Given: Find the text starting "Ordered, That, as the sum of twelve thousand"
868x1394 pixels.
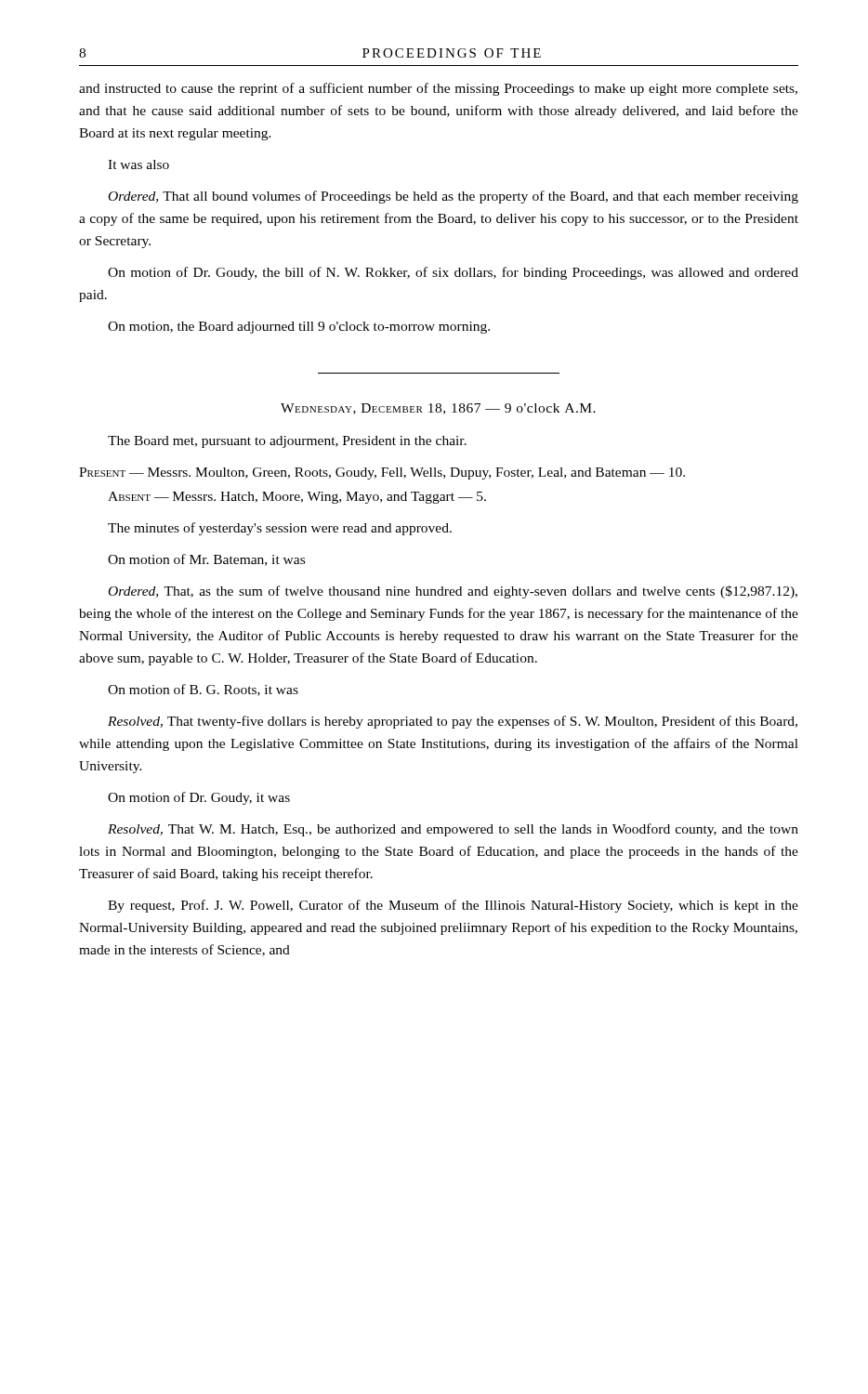Looking at the screenshot, I should click(x=439, y=624).
